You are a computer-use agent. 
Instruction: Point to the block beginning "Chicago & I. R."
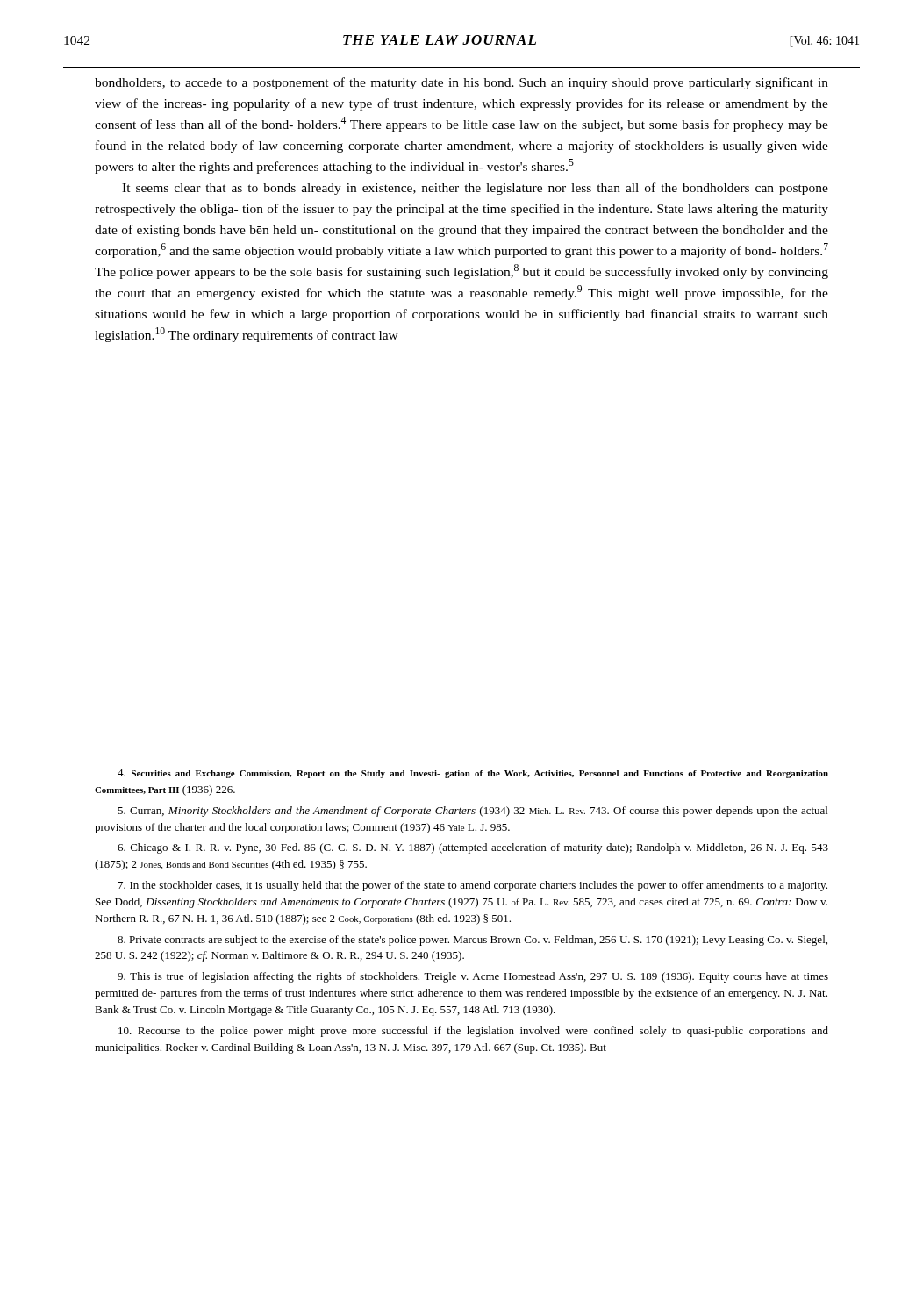(462, 856)
